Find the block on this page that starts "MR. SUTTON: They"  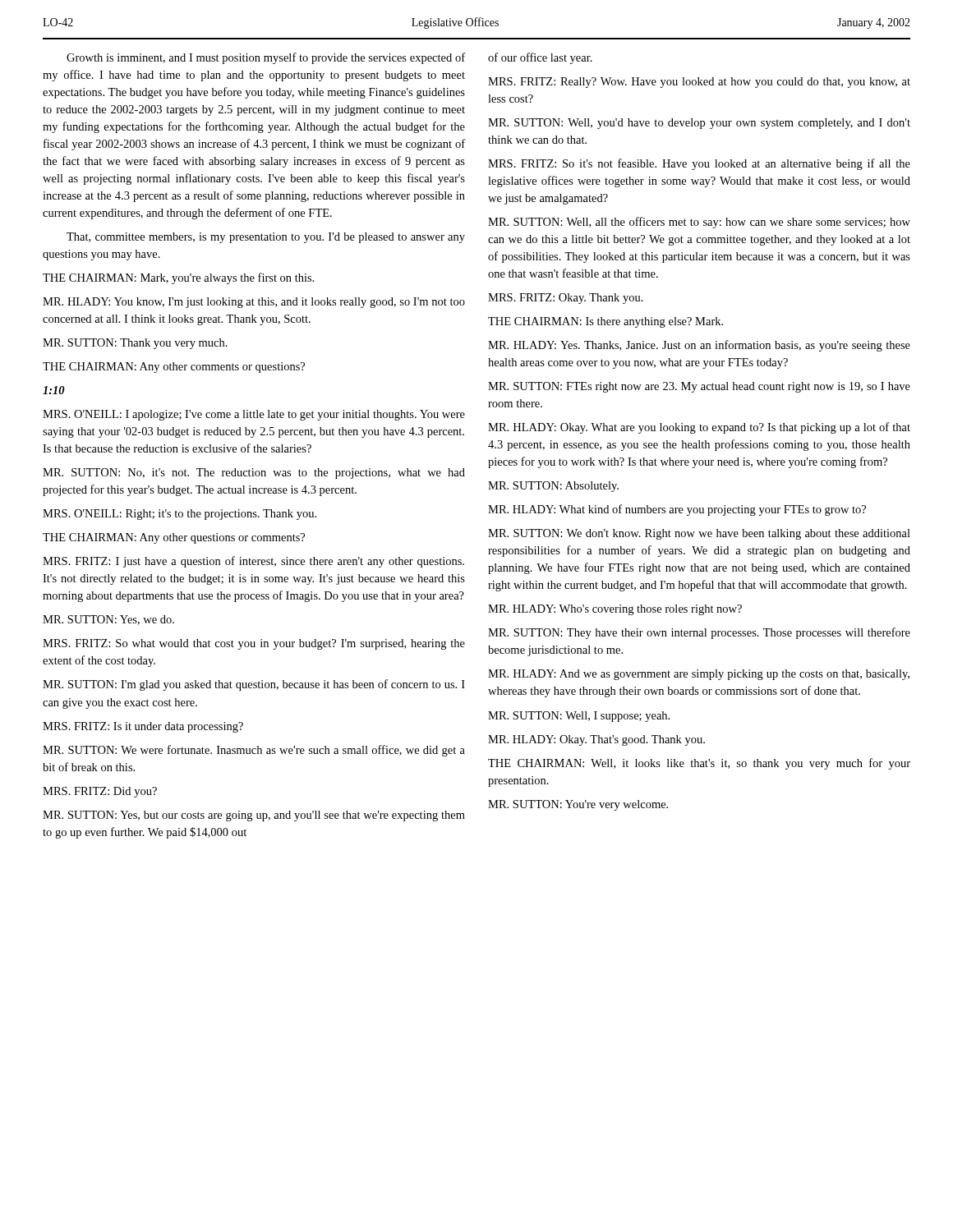click(699, 642)
